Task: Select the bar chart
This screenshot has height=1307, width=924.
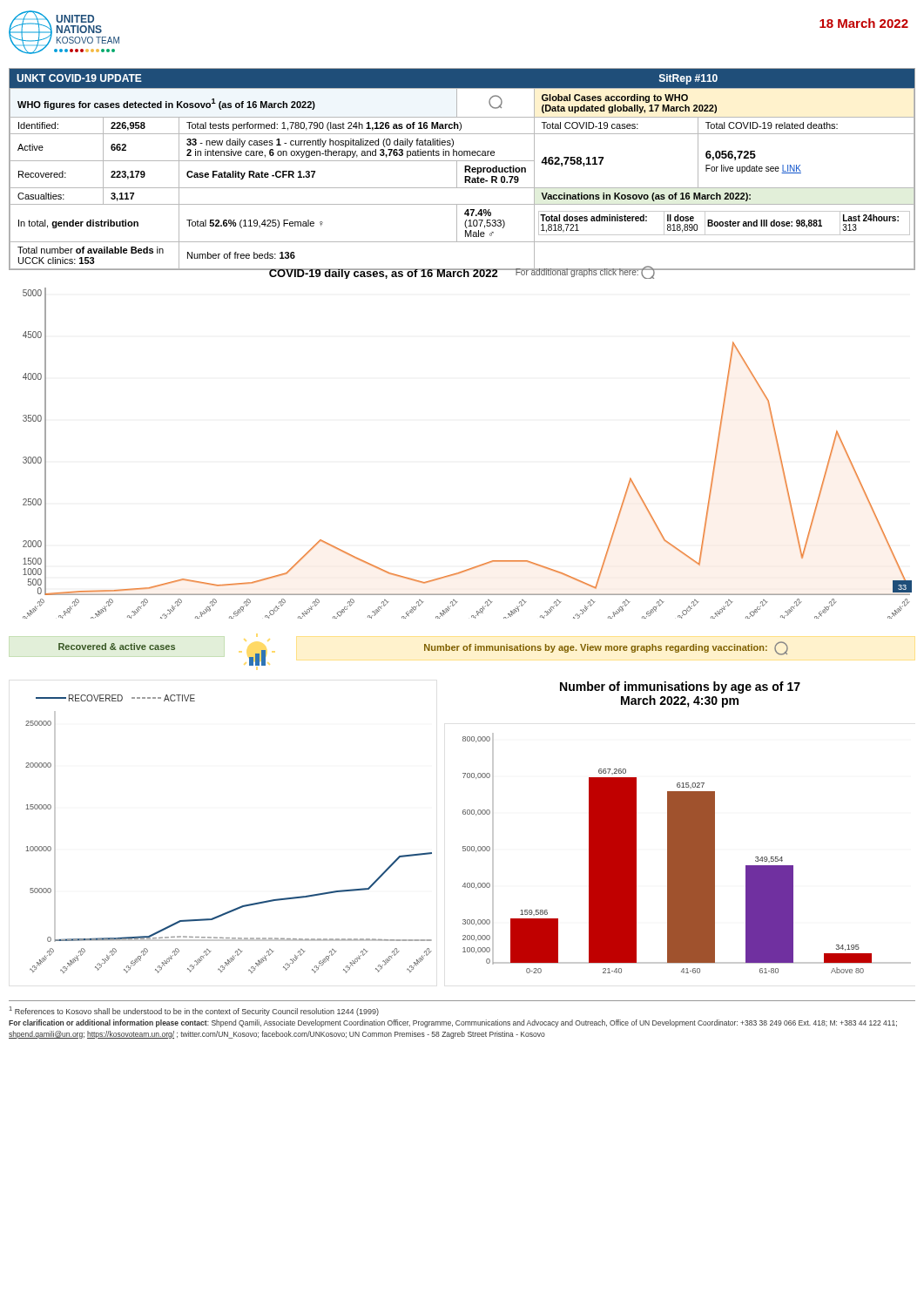Action: tap(680, 855)
